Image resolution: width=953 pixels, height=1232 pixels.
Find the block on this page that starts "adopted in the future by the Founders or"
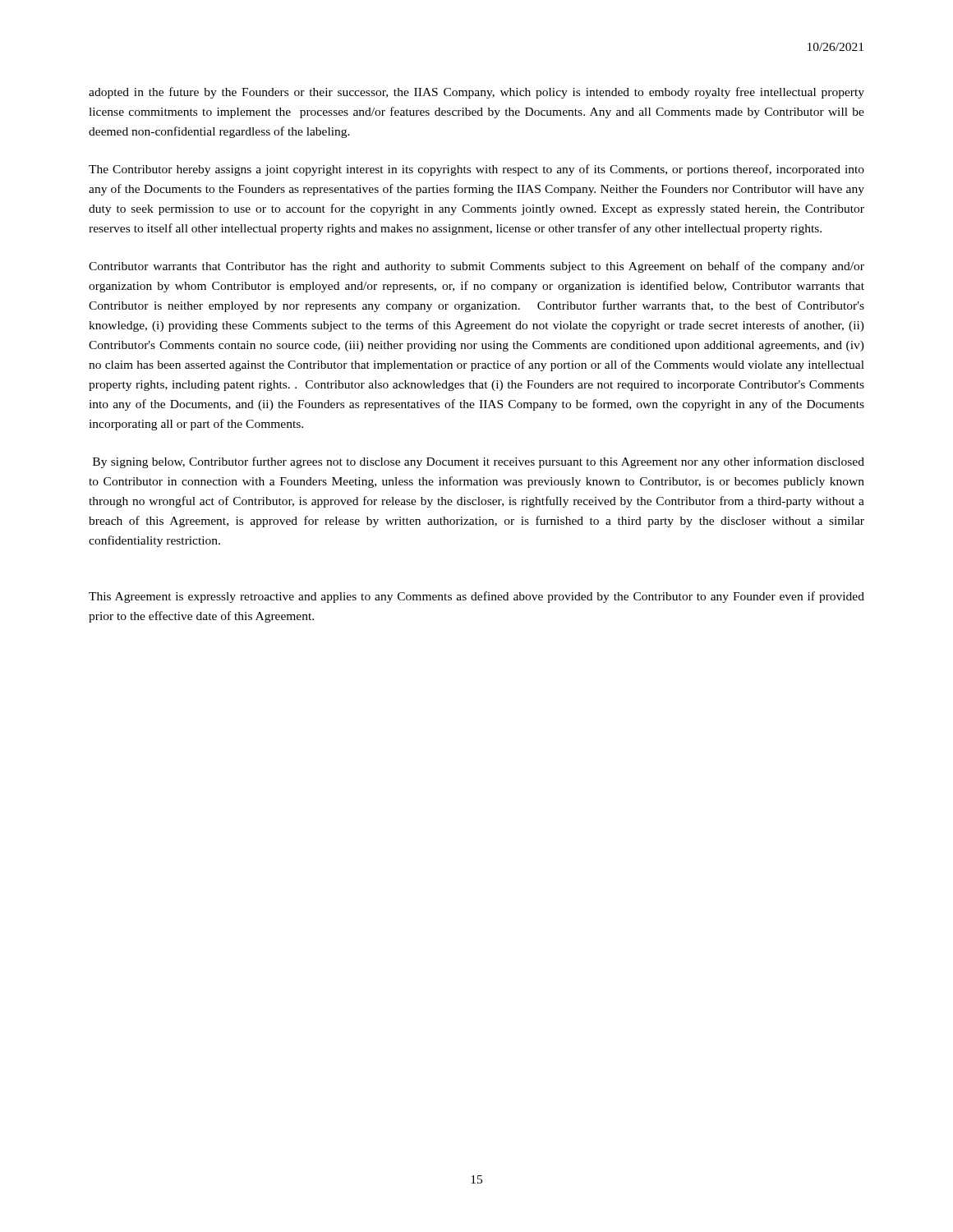click(x=476, y=111)
